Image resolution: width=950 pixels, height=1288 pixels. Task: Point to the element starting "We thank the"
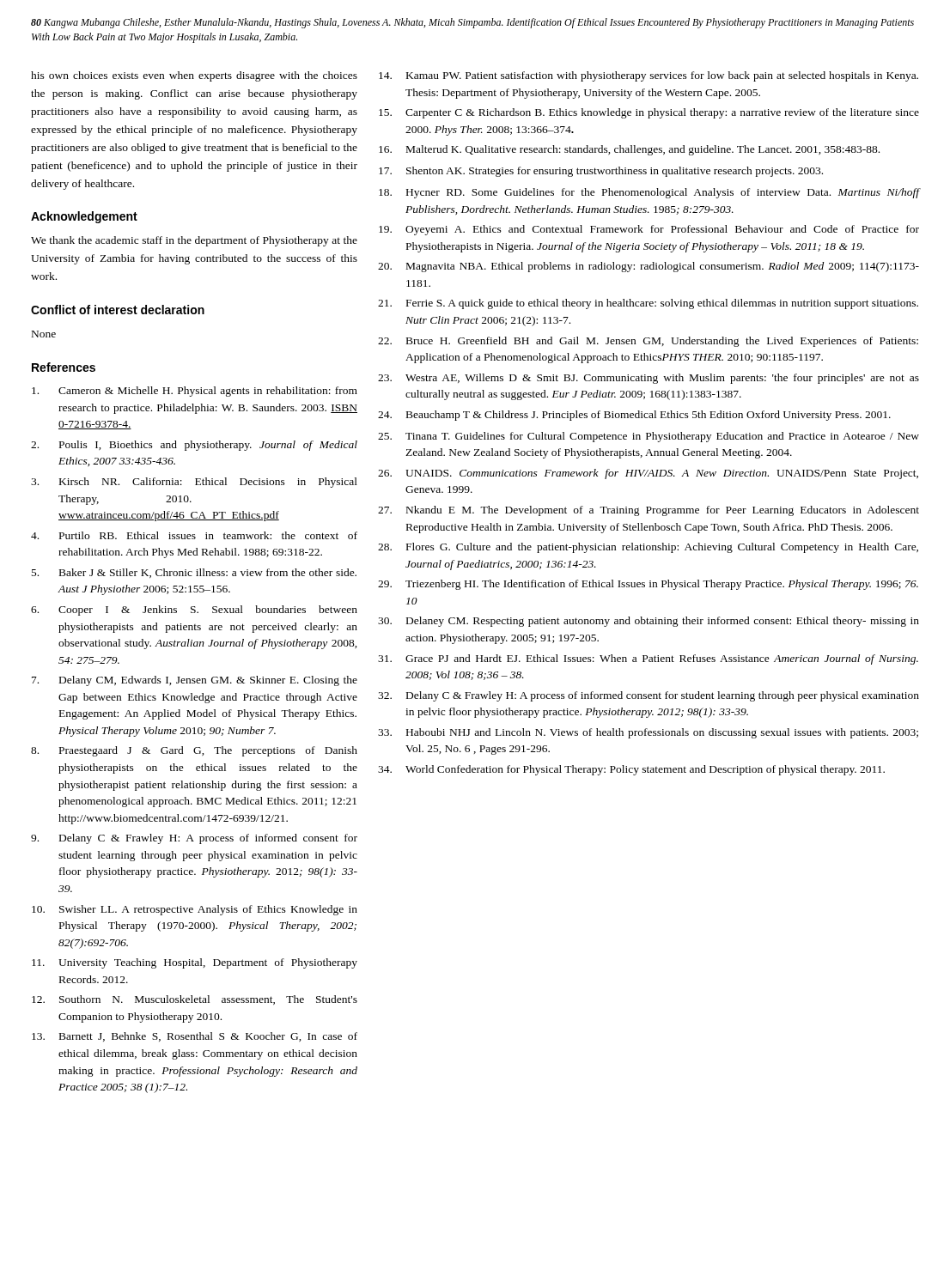tap(194, 258)
